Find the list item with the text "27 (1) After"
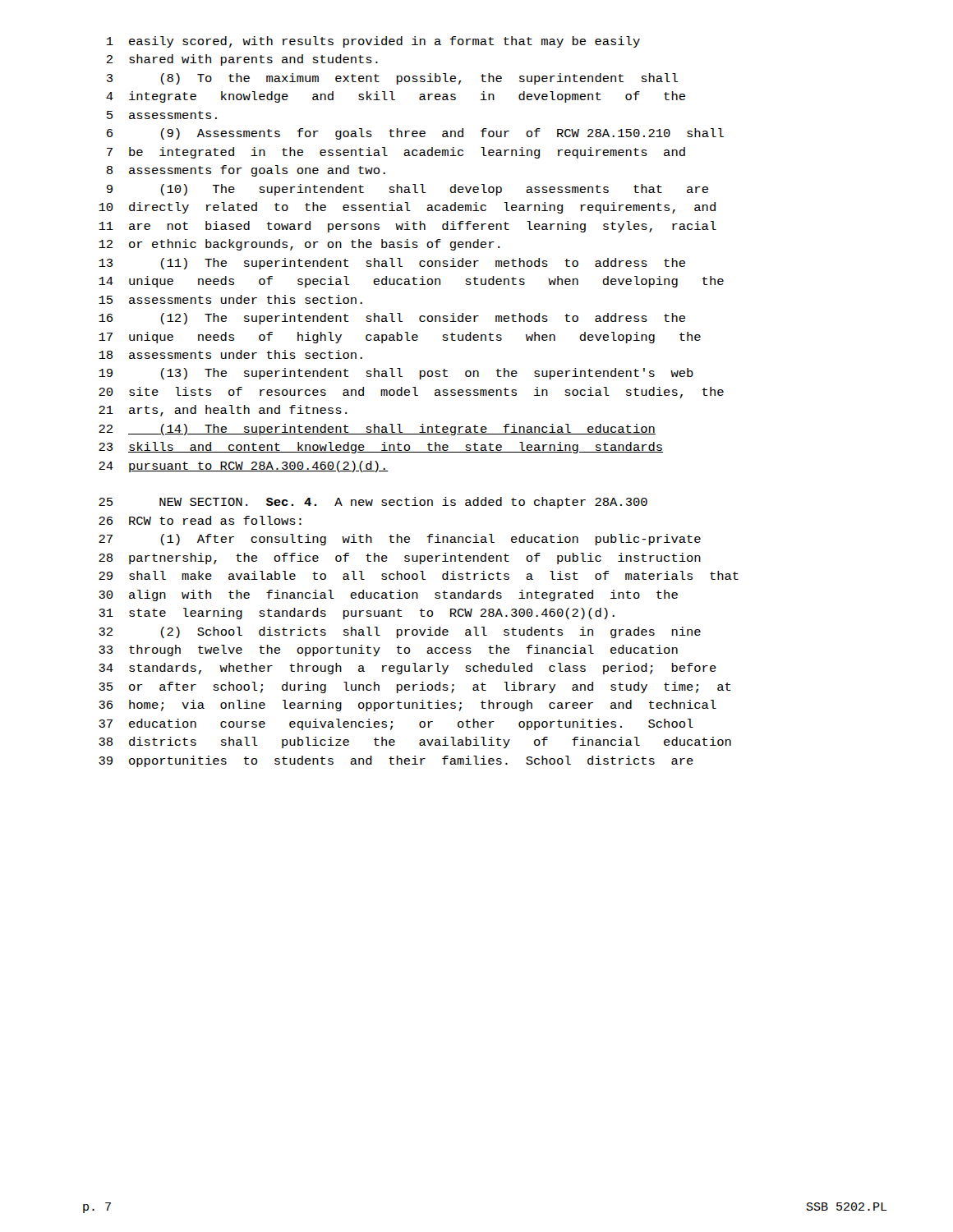The image size is (953, 1232). tap(485, 577)
